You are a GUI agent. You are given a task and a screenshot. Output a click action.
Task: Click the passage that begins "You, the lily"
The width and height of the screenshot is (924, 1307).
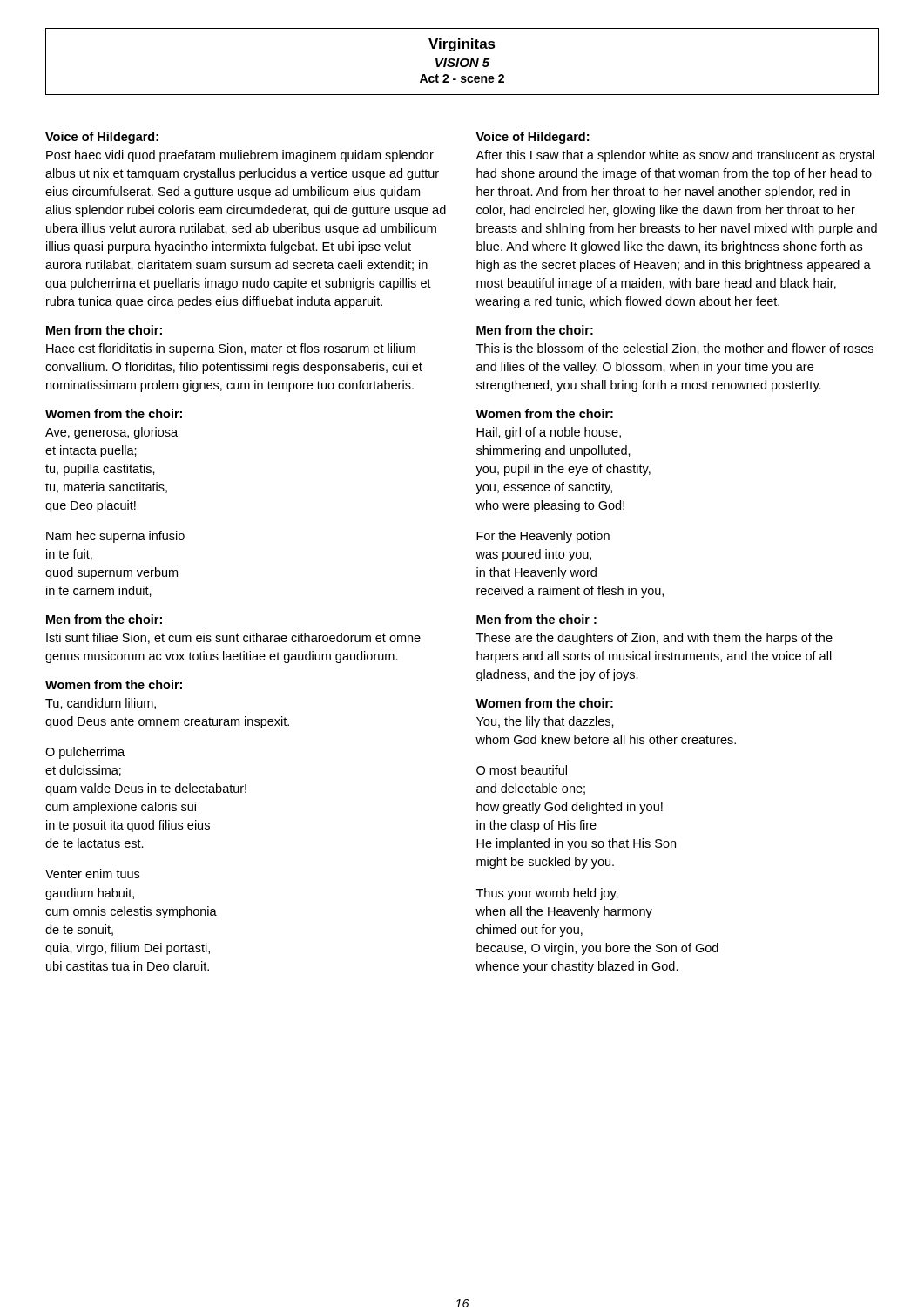click(x=607, y=731)
